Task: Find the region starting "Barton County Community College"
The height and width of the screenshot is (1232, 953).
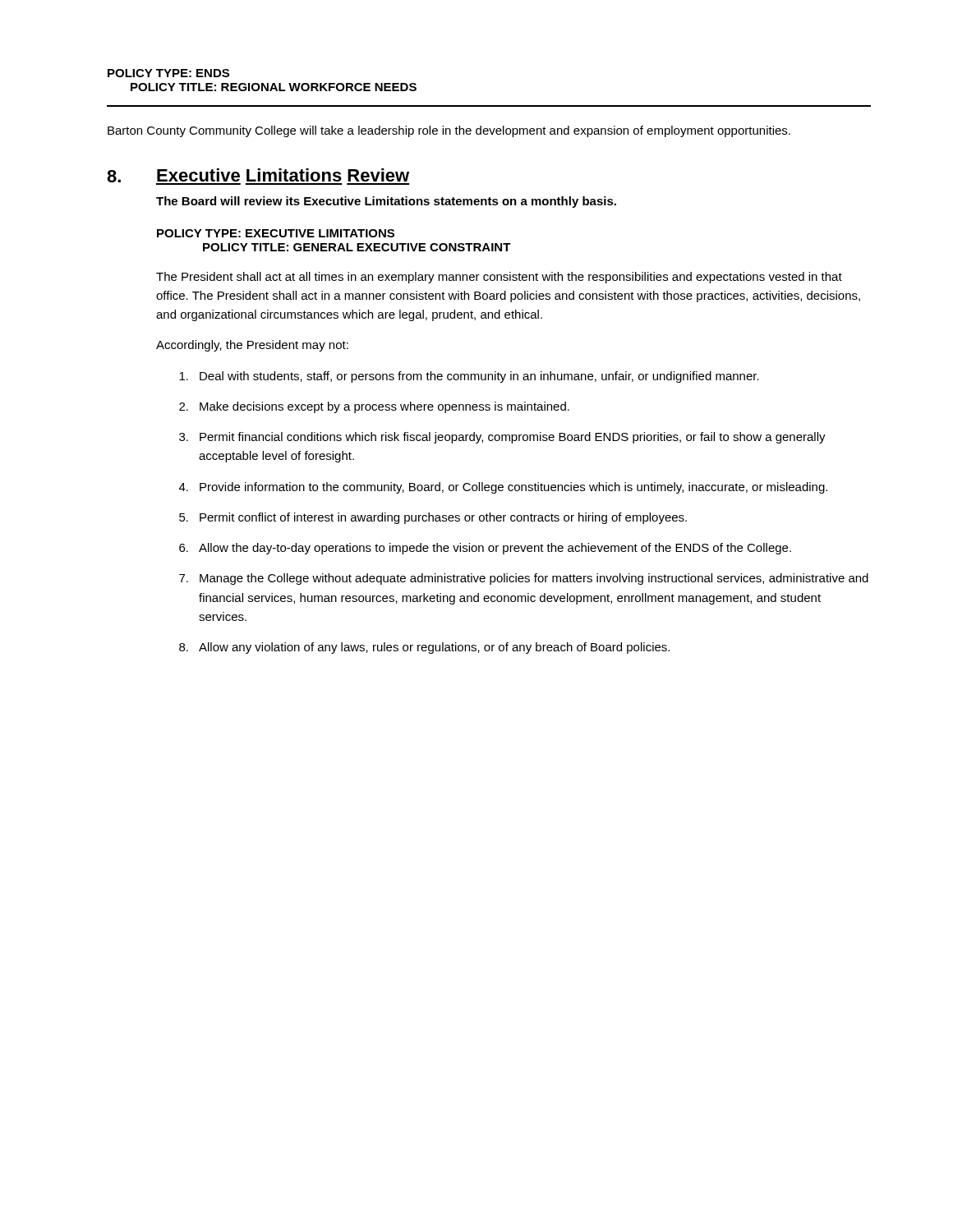Action: [449, 130]
